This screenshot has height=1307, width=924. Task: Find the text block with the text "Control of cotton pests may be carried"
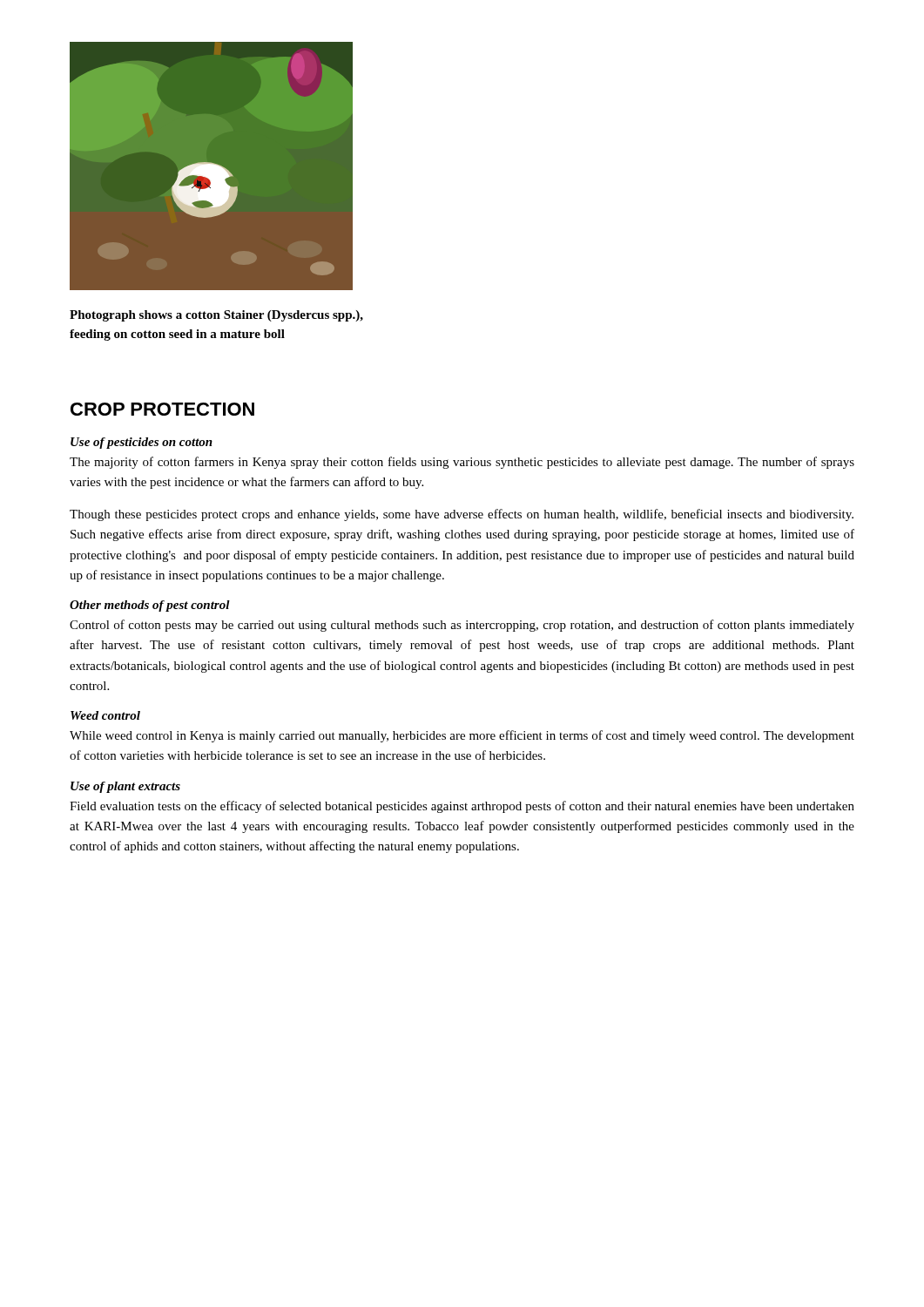[x=462, y=655]
